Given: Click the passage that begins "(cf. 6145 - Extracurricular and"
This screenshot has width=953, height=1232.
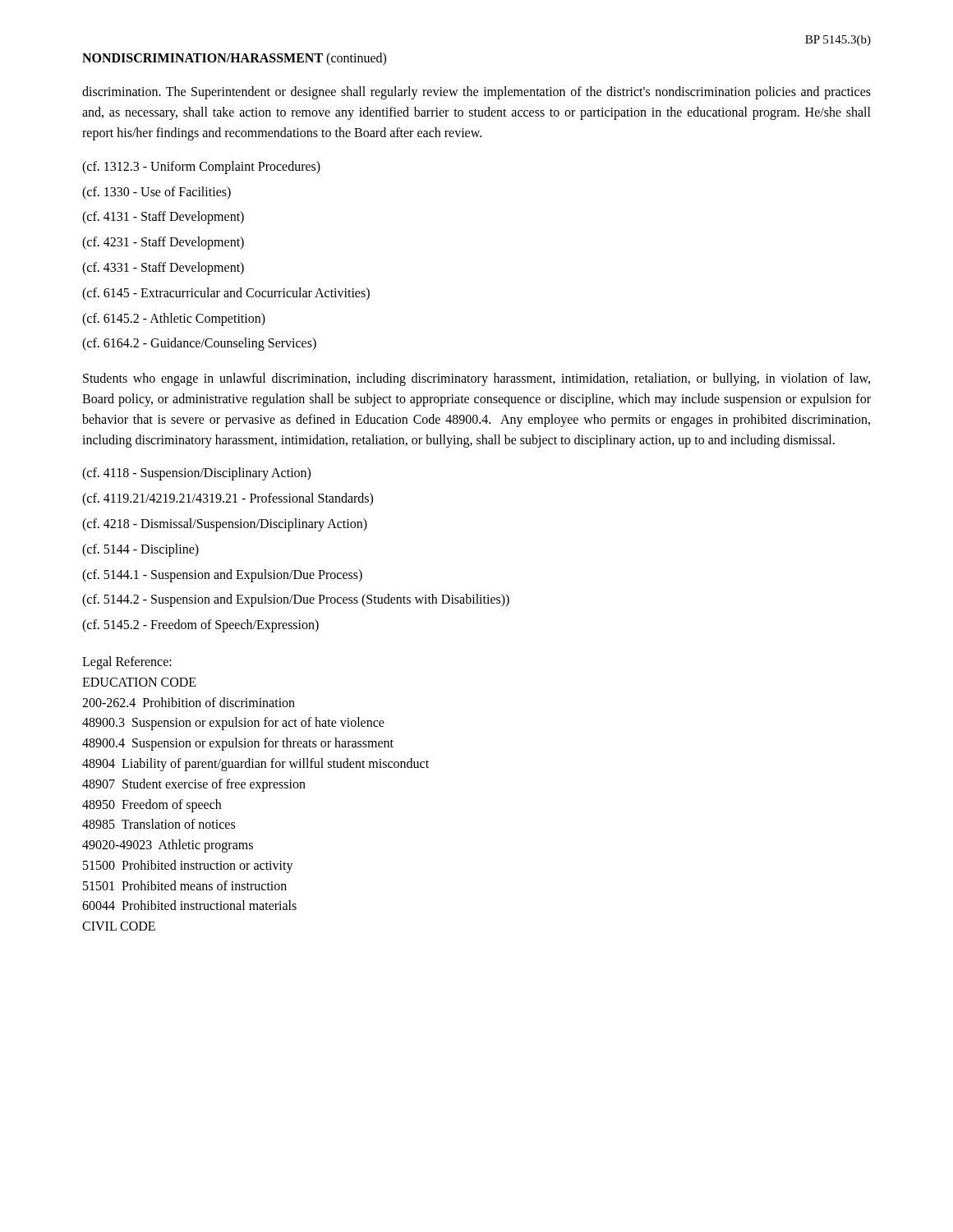Looking at the screenshot, I should (x=226, y=293).
